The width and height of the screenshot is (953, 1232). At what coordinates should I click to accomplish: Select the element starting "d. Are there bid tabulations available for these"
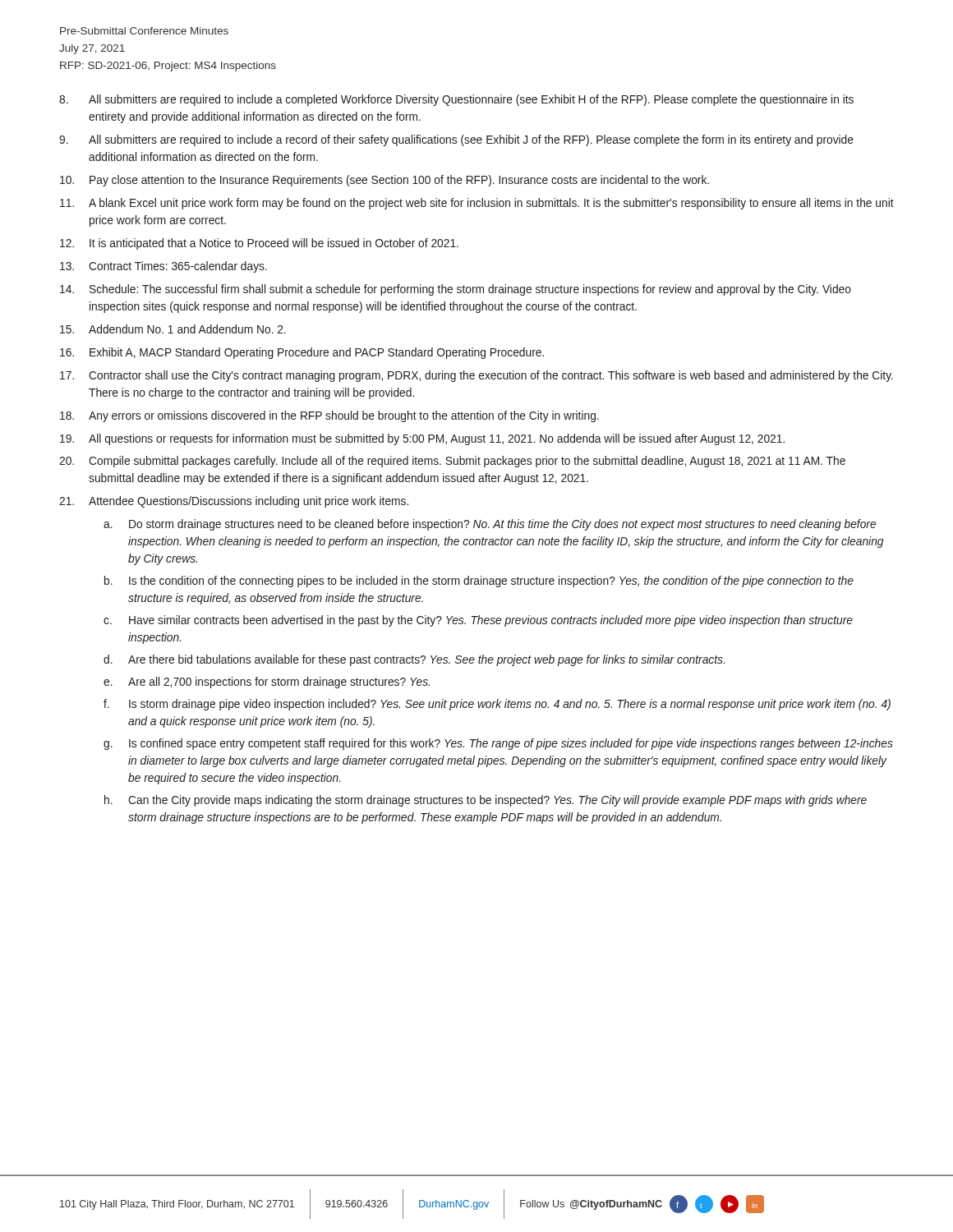pyautogui.click(x=499, y=661)
